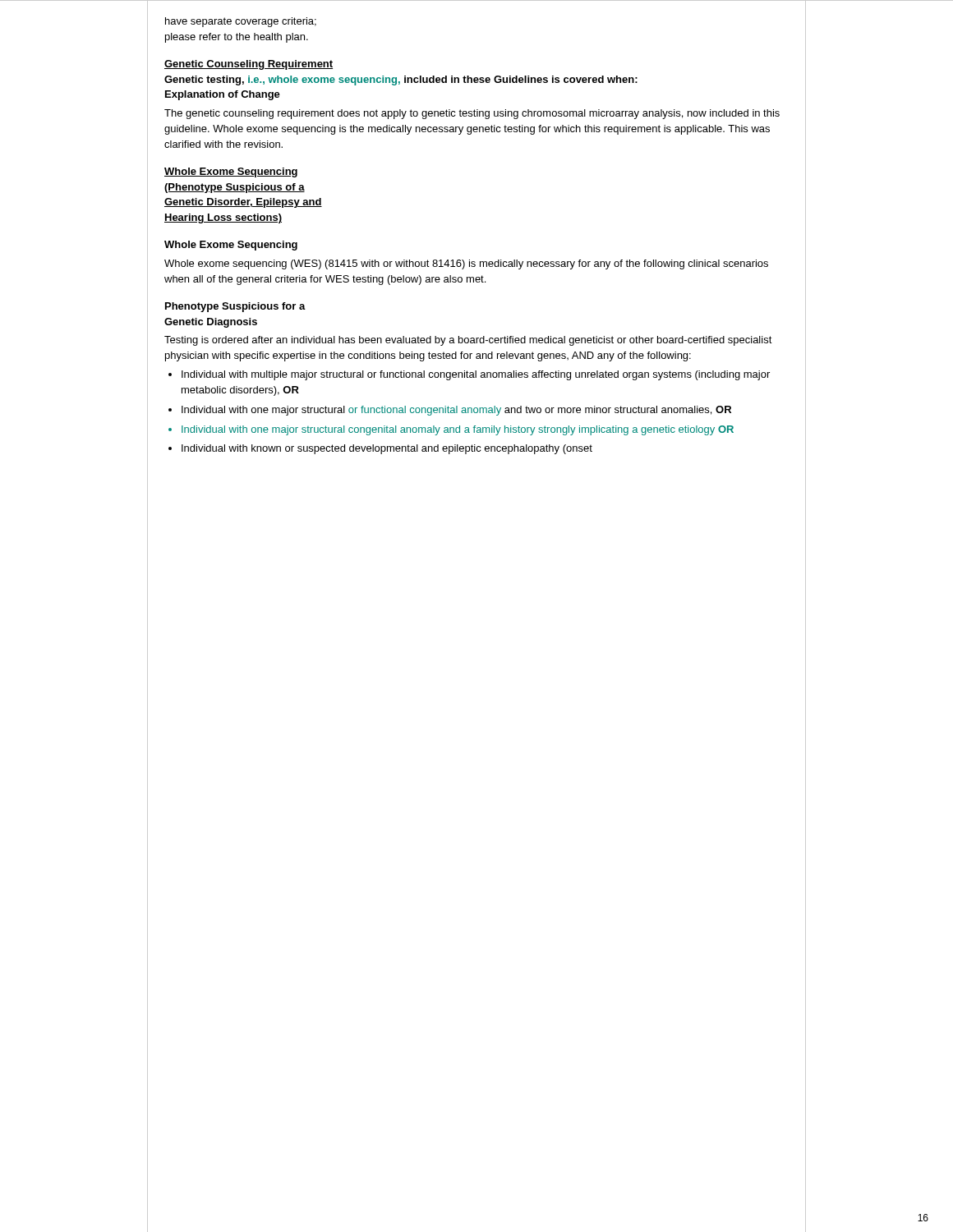
Task: Locate the text block starting "Phenotype Suspicious for aGenetic Diagnosis"
Action: coord(235,307)
